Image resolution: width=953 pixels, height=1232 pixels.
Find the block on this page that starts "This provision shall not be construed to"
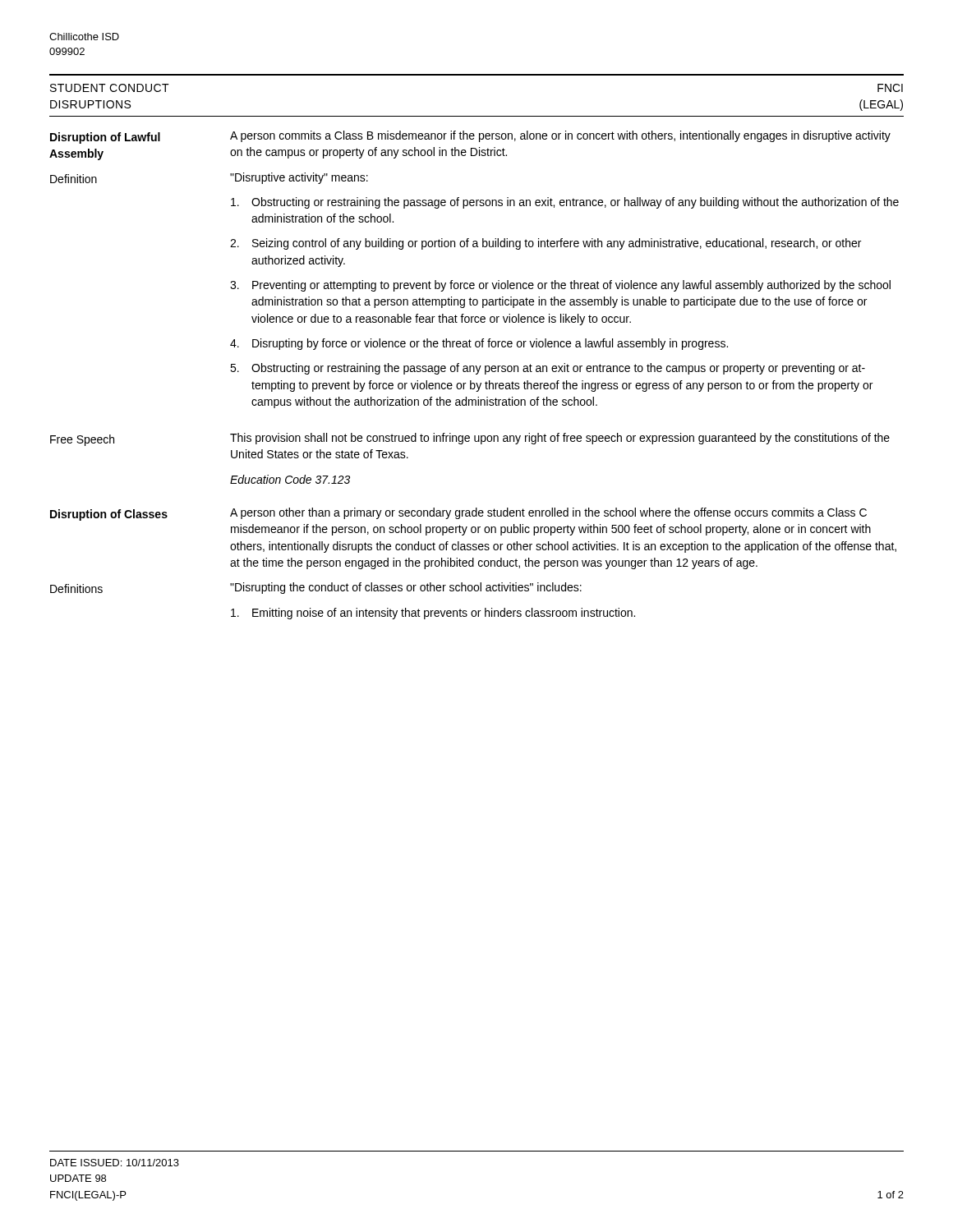click(x=567, y=446)
